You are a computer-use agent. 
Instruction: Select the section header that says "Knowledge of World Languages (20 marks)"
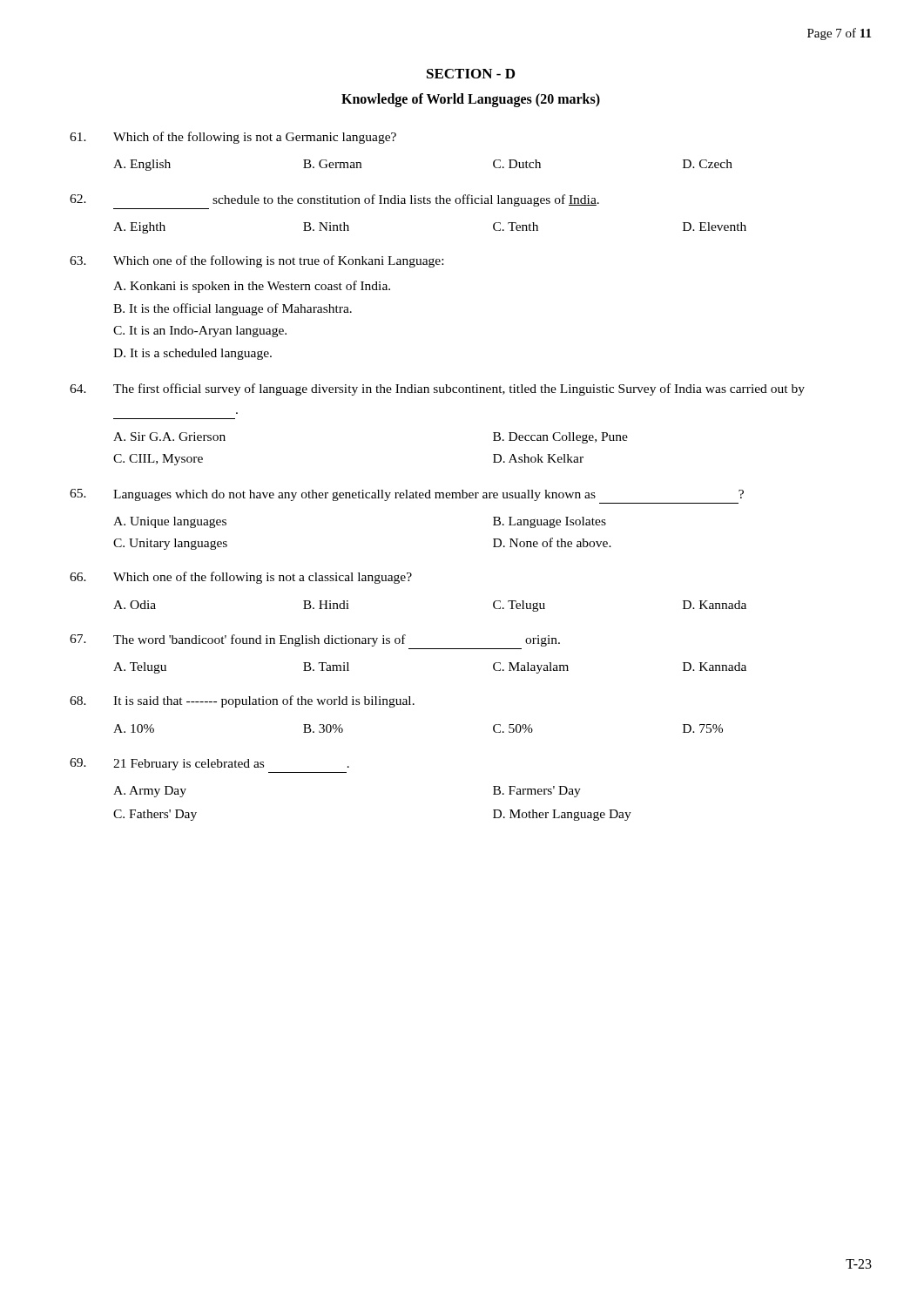(x=471, y=99)
